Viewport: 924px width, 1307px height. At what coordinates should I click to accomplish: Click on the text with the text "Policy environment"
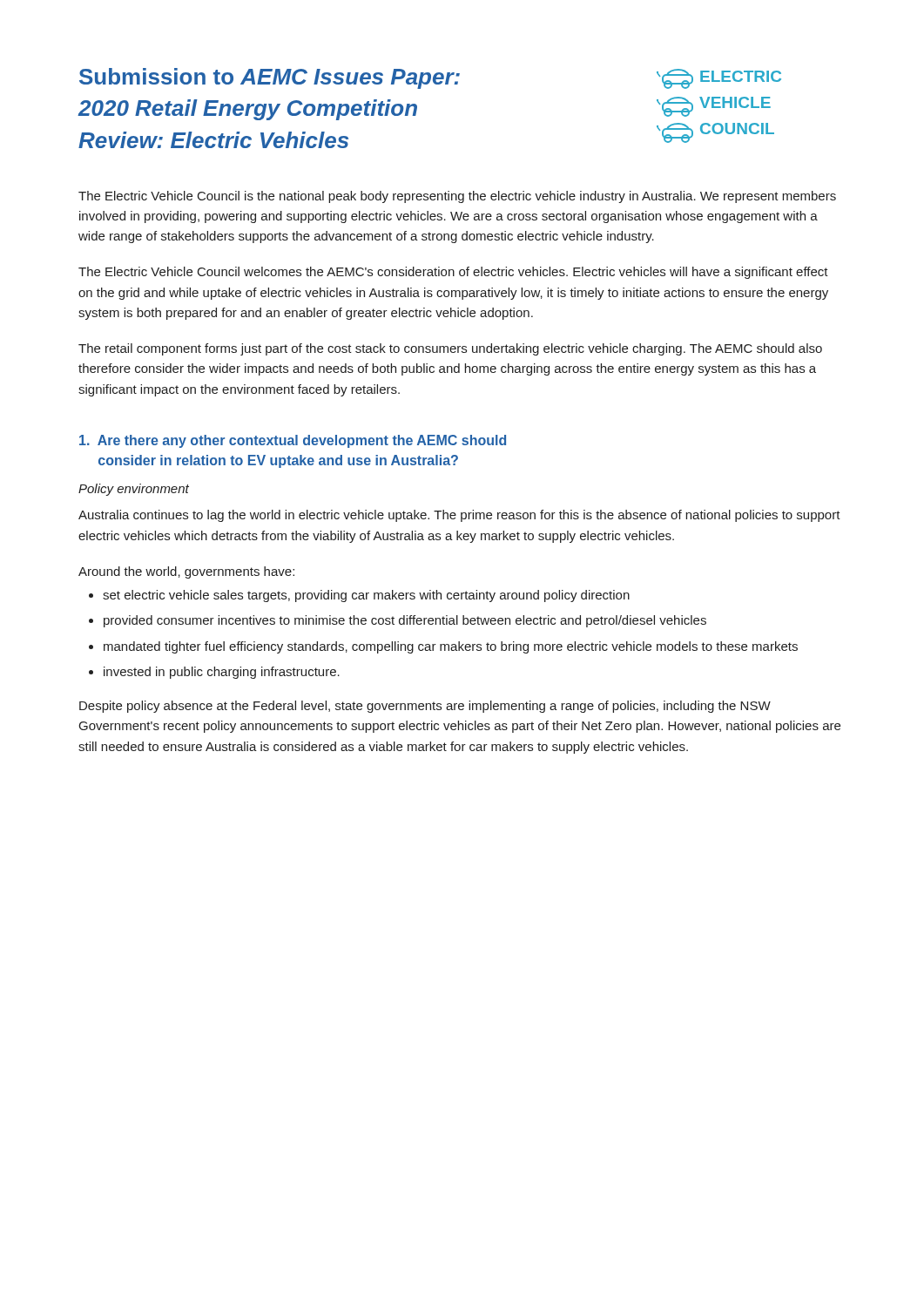click(134, 489)
